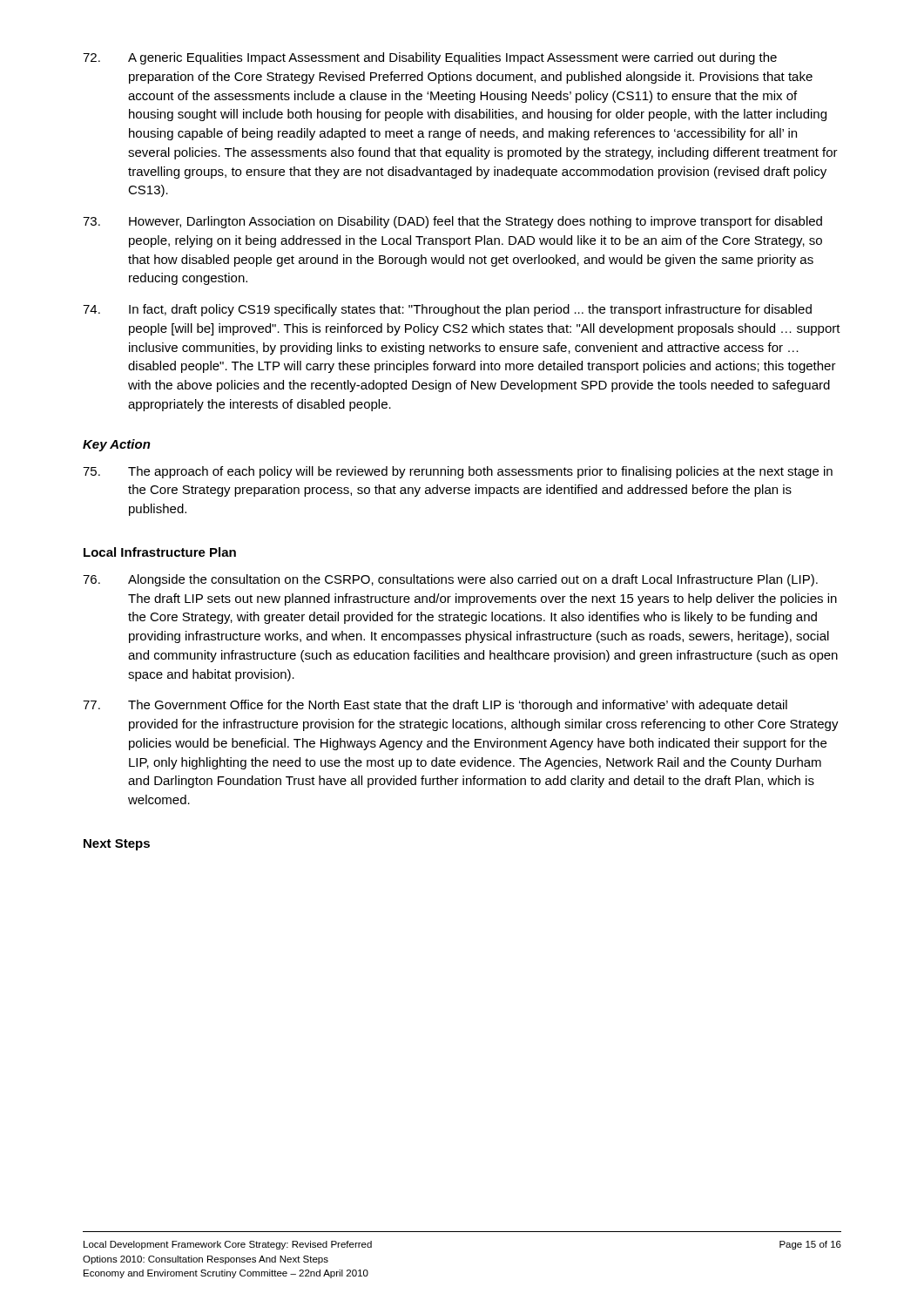
Task: Point to the passage starting "77. The Government"
Action: [x=462, y=752]
